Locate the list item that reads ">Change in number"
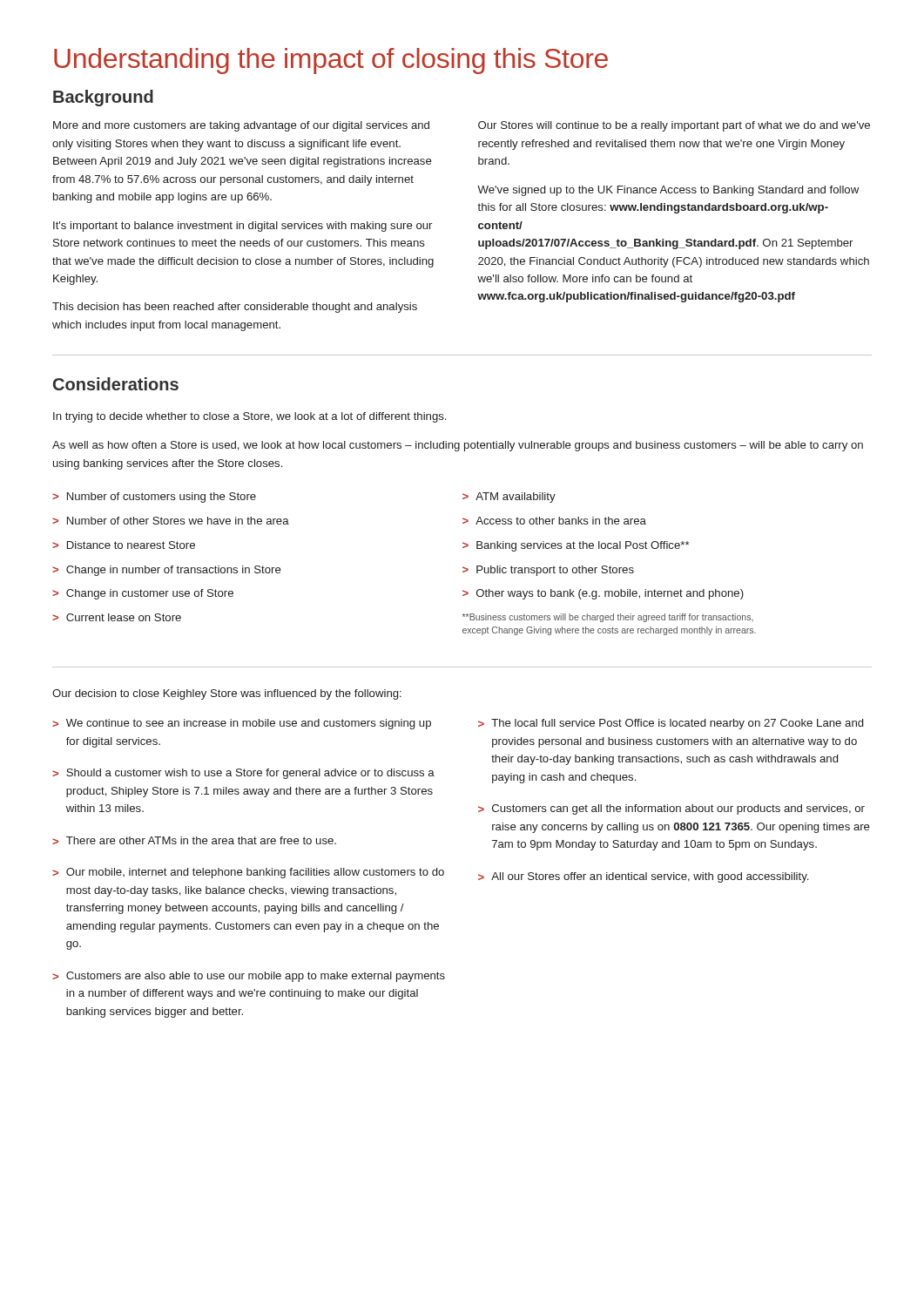Viewport: 924px width, 1307px height. [x=167, y=569]
